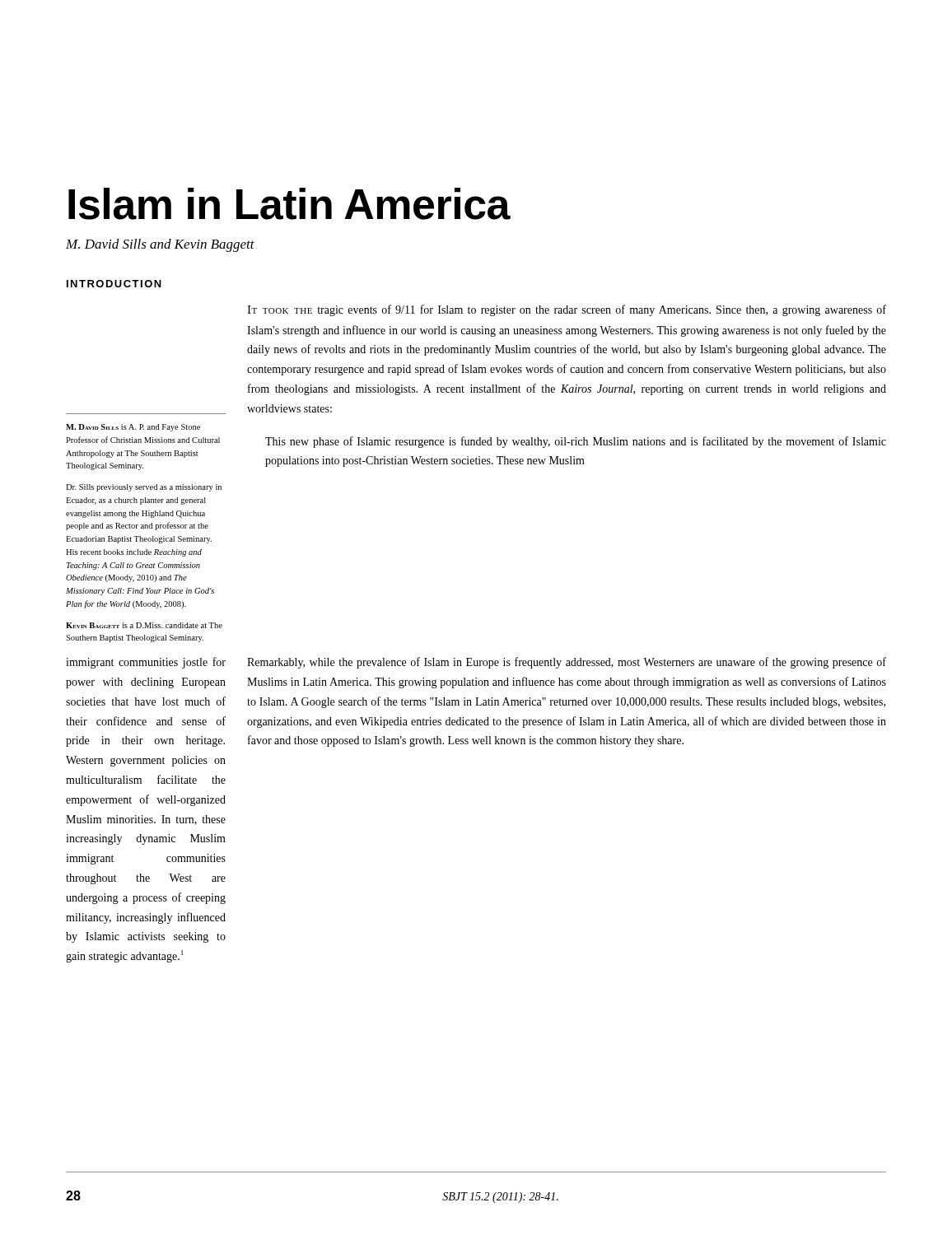Click on the block starting "It took the"
The height and width of the screenshot is (1235, 952).
click(x=567, y=359)
